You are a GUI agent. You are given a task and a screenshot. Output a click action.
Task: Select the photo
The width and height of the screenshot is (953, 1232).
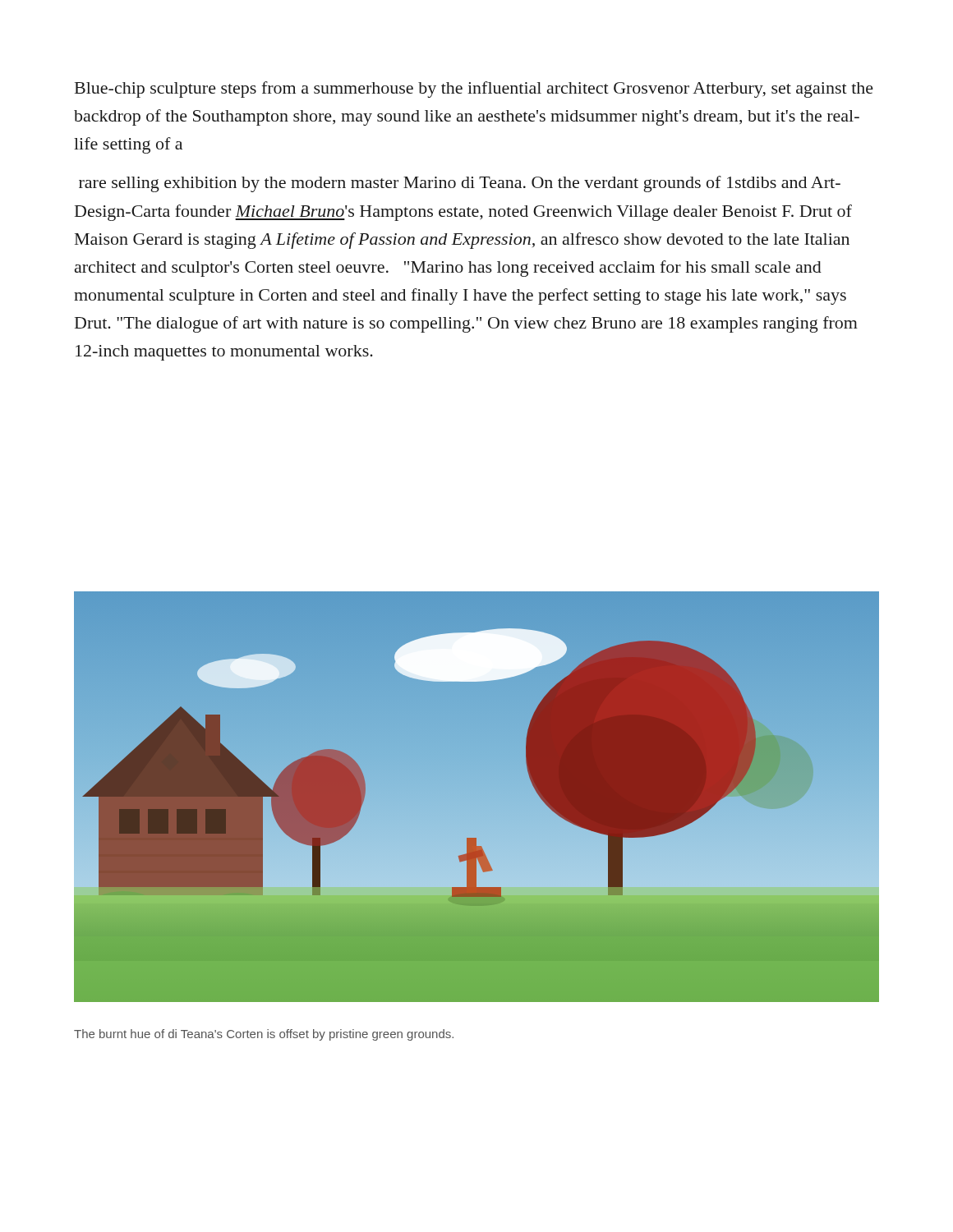(x=476, y=798)
